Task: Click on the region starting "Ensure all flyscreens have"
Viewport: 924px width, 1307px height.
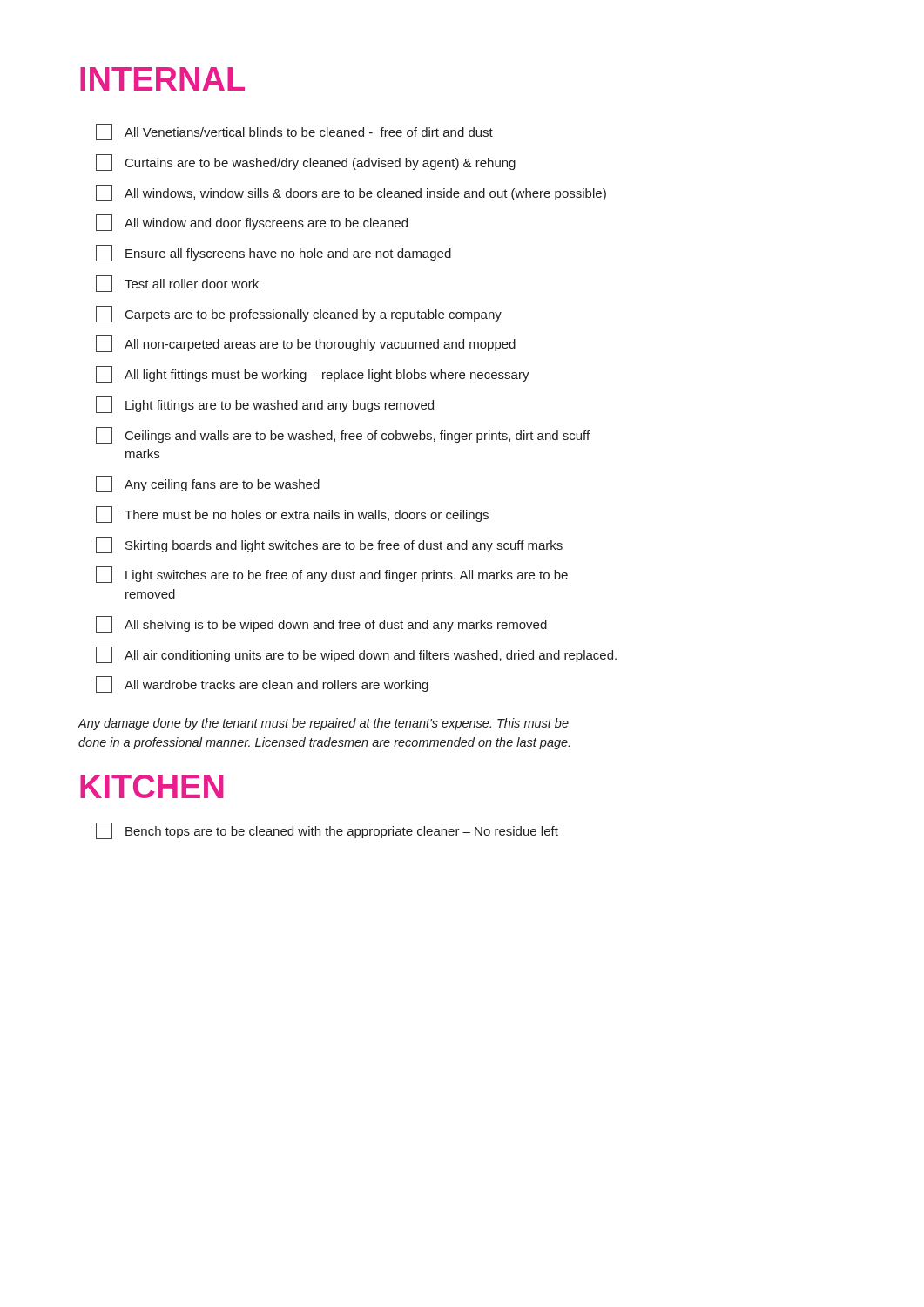Action: pos(274,253)
